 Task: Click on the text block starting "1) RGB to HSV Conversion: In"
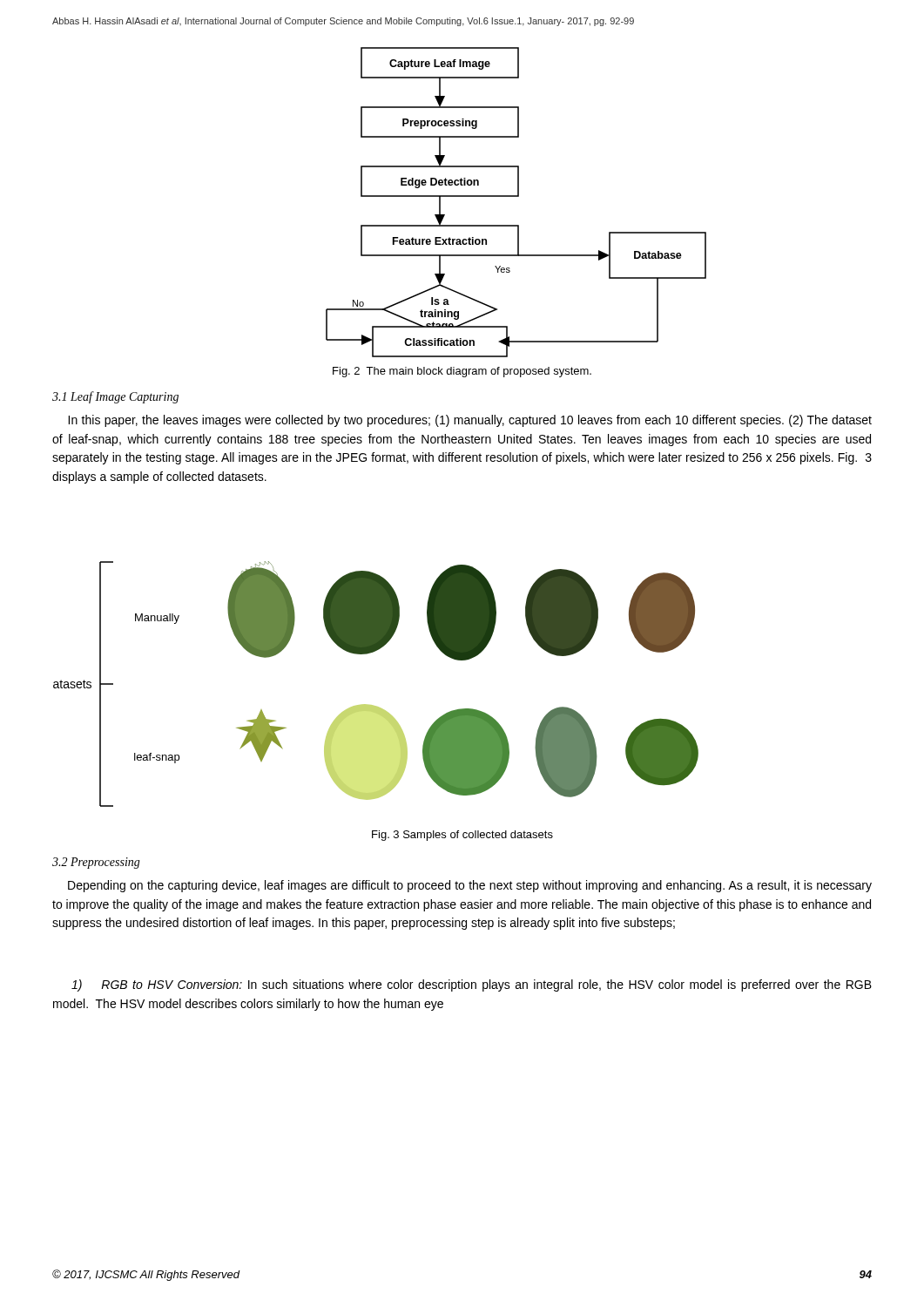pos(462,994)
